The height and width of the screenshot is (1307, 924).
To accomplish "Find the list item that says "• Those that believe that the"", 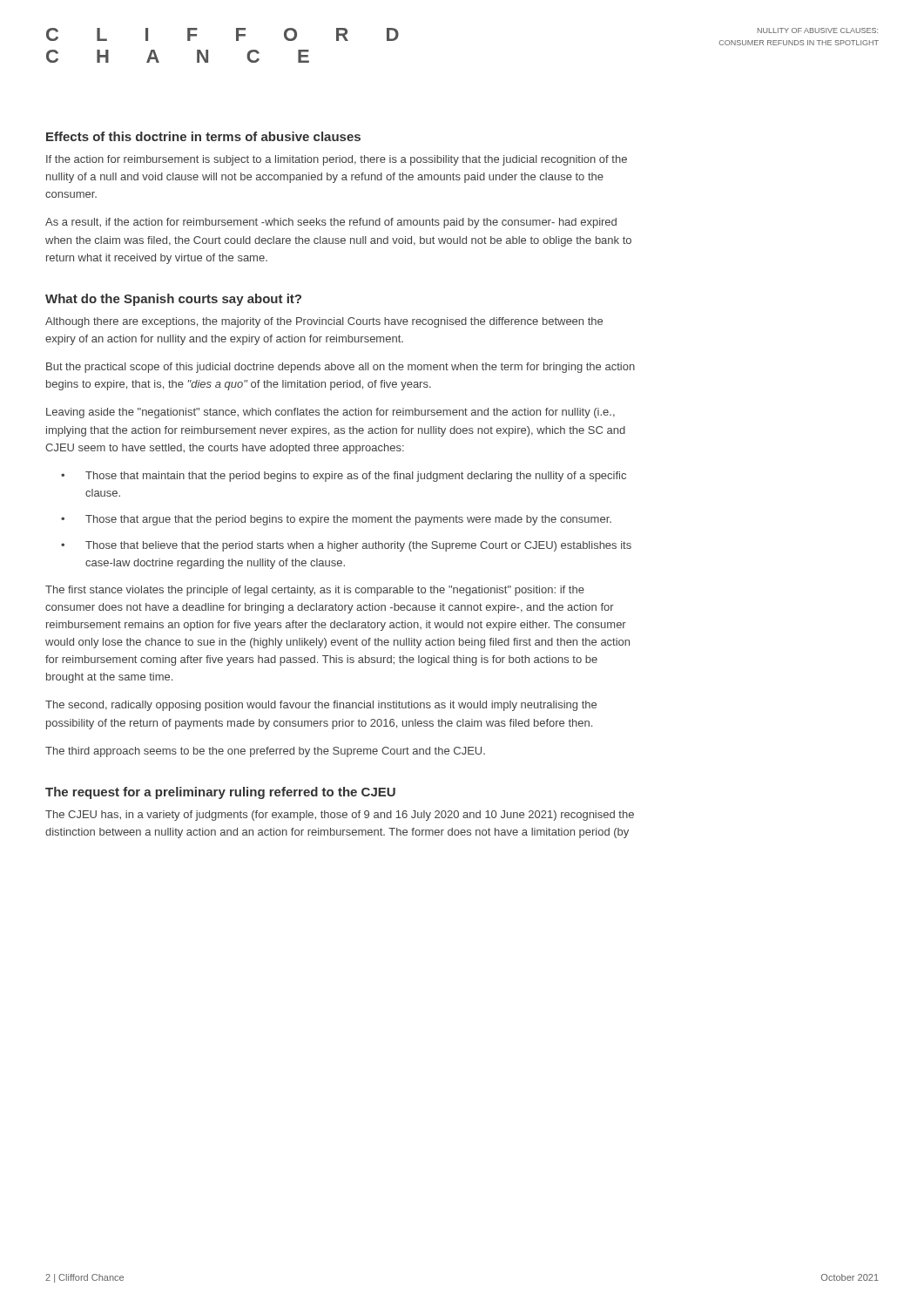I will click(349, 554).
